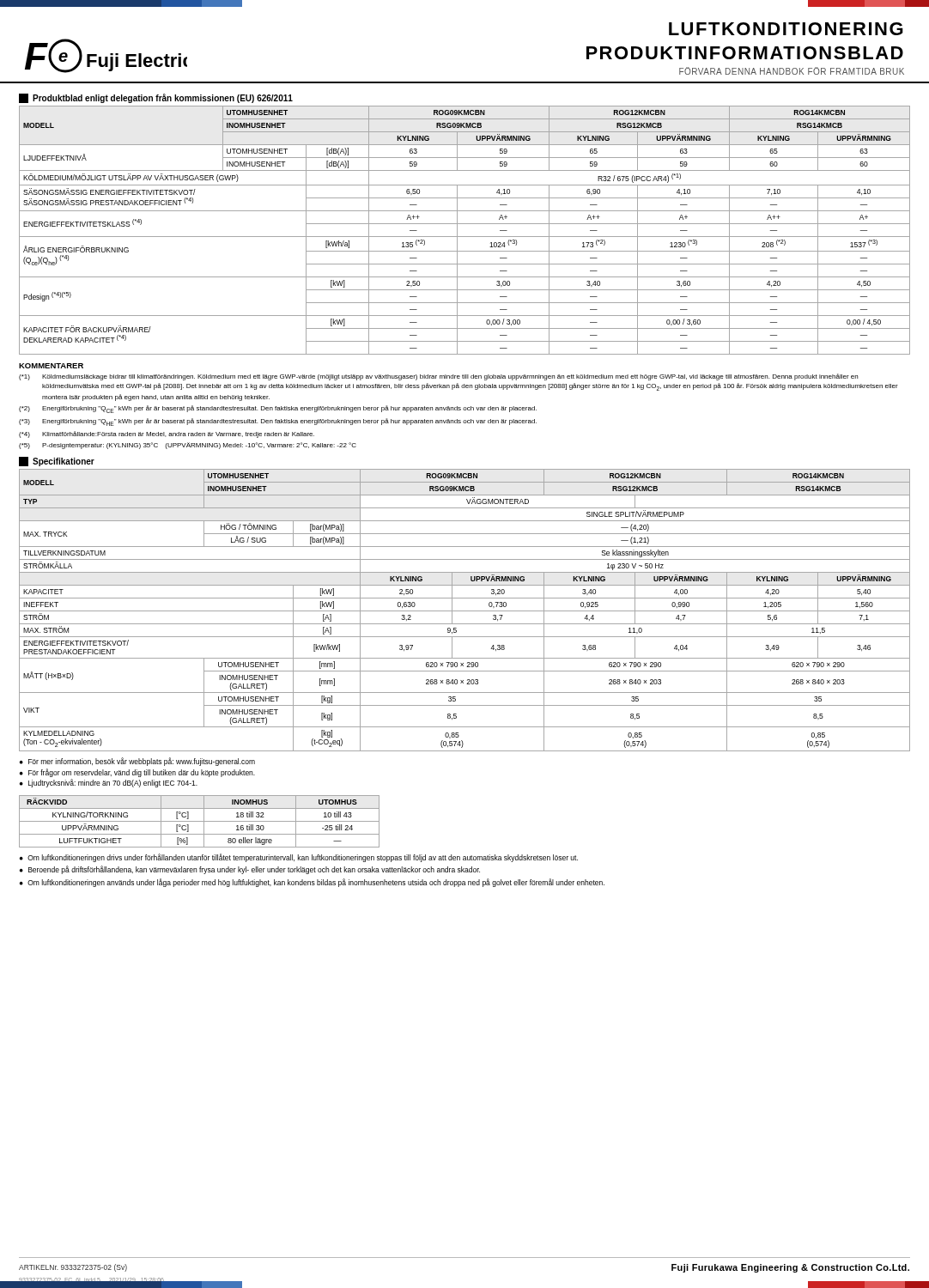Image resolution: width=929 pixels, height=1288 pixels.
Task: Click on the table containing "80 eller lägre"
Action: tap(464, 821)
